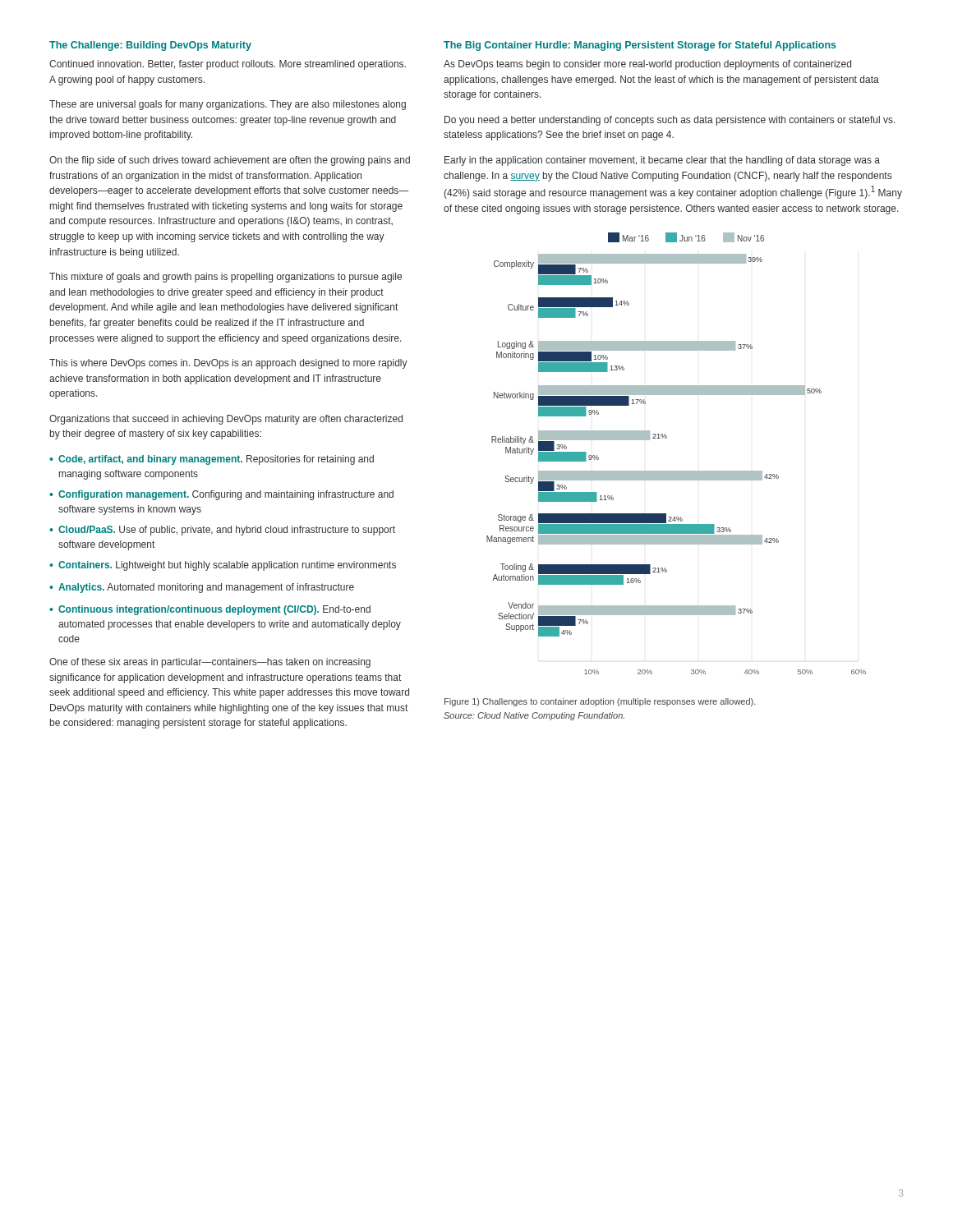Screen dimensions: 1232x953
Task: Click the passage that begins "Early in the"
Action: [x=673, y=184]
